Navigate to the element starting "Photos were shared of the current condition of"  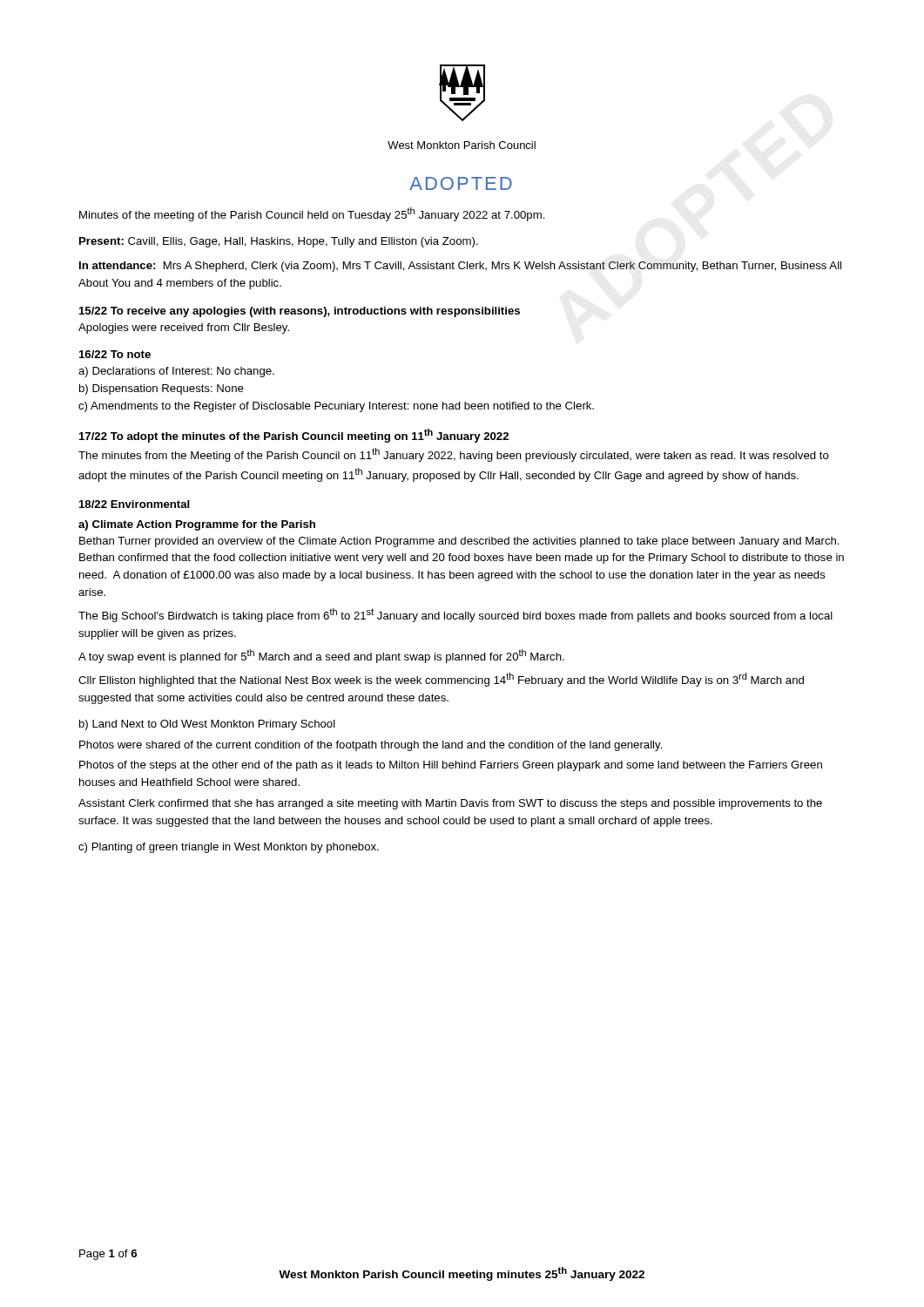pos(371,744)
